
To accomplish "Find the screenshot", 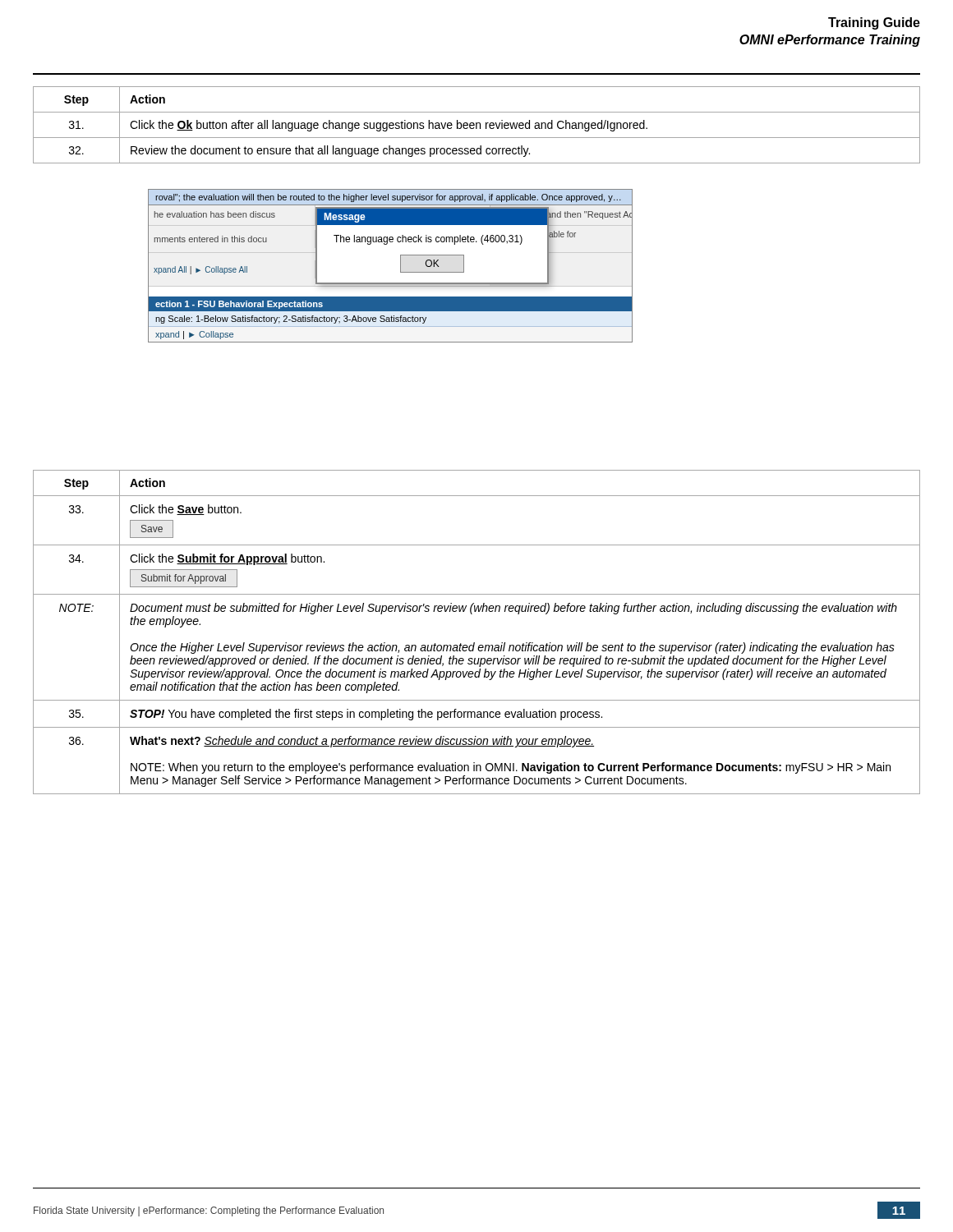I will pyautogui.click(x=390, y=266).
